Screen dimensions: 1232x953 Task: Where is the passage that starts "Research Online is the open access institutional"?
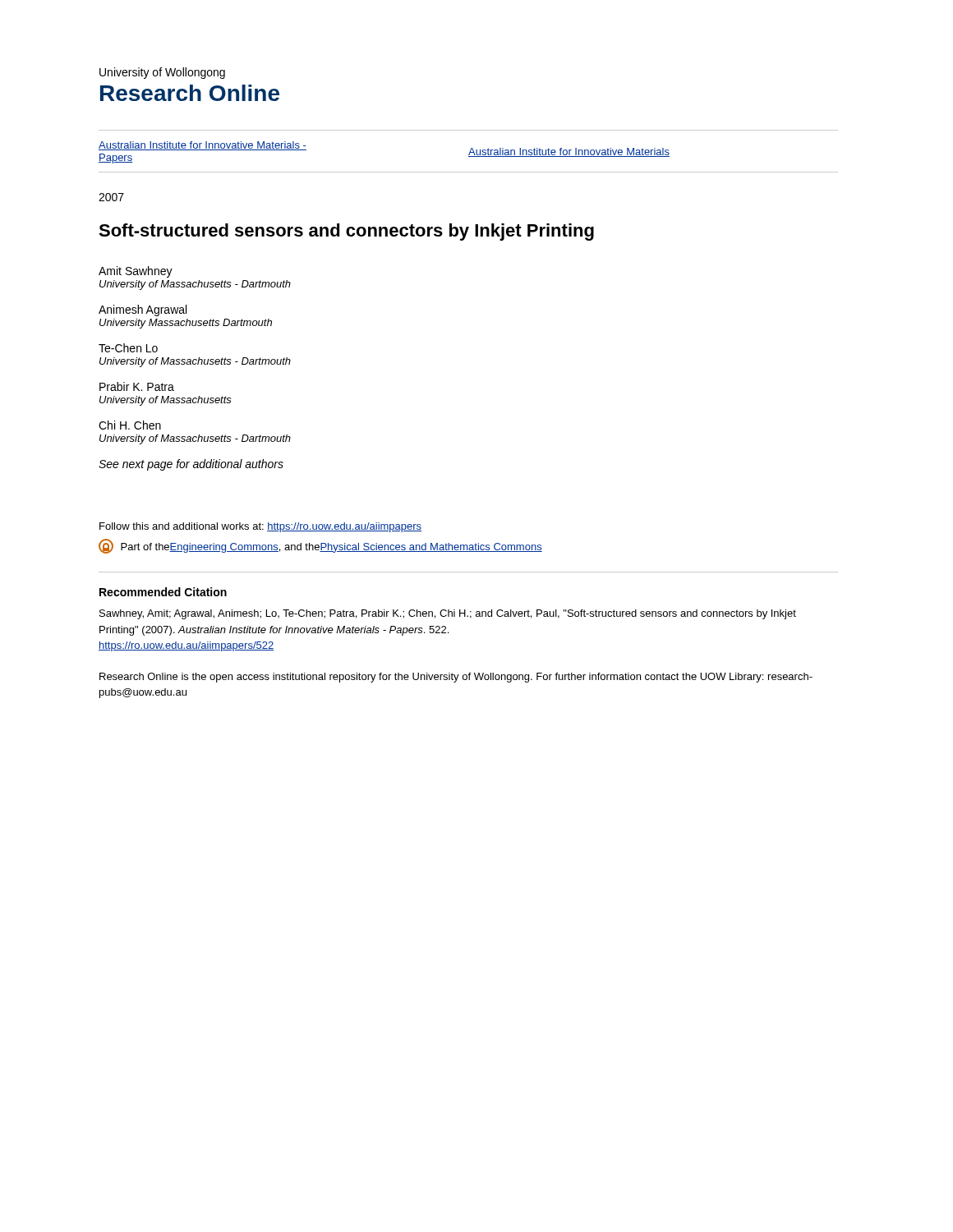click(456, 684)
